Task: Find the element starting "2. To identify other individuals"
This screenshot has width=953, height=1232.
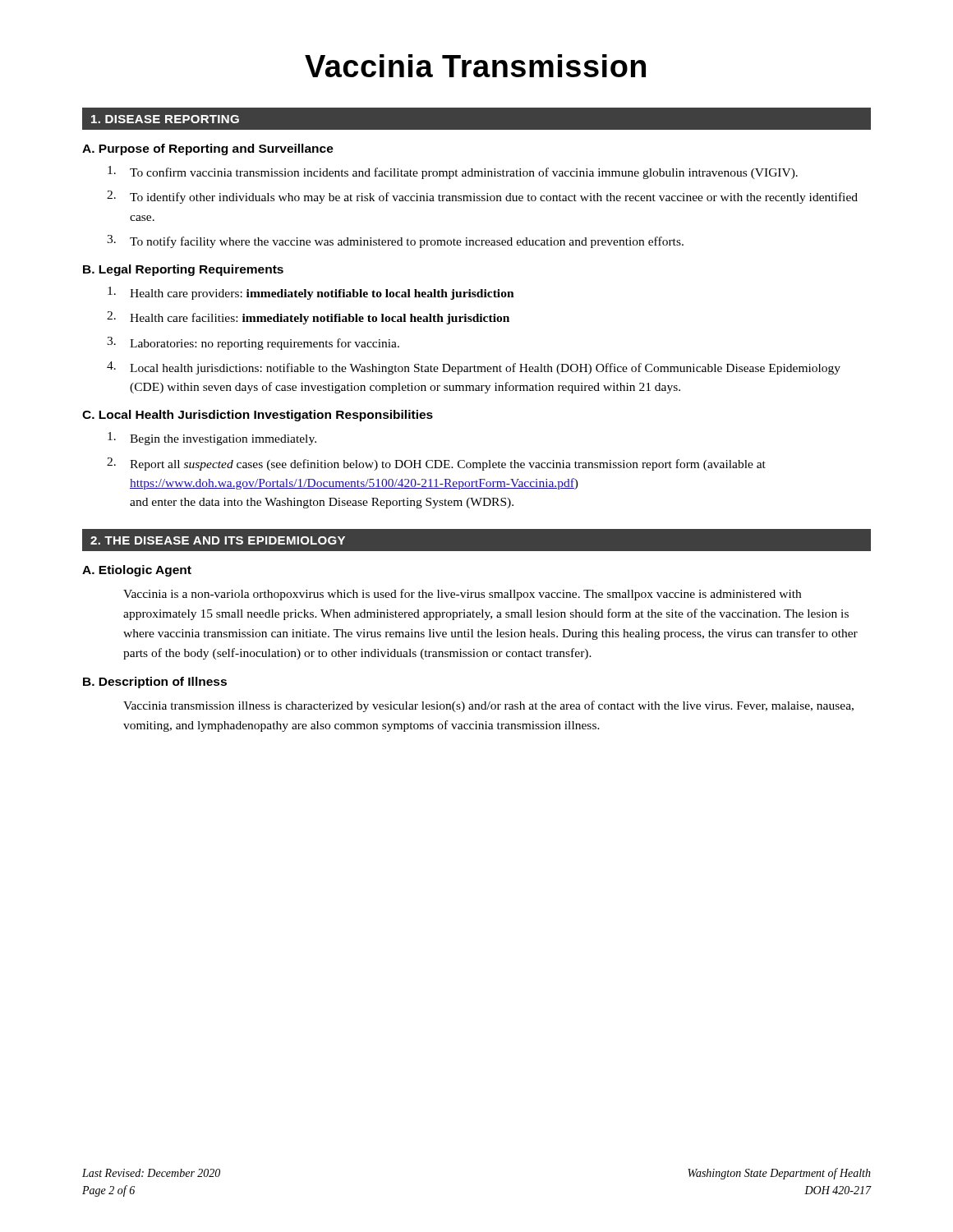Action: click(489, 207)
